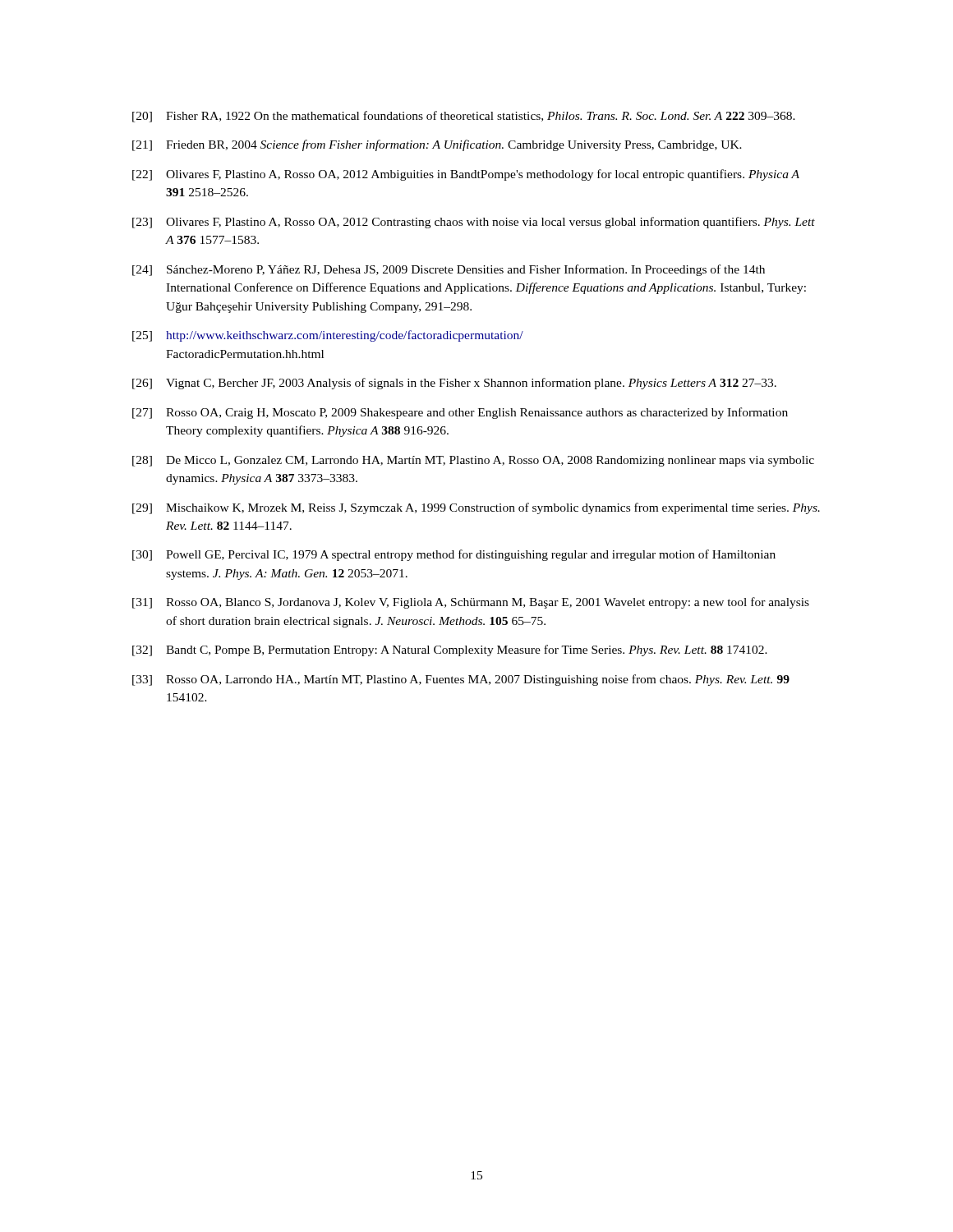This screenshot has height=1232, width=953.
Task: Locate the block of text that opens with "[30] Powell GE, Percival IC,"
Action: [x=476, y=564]
